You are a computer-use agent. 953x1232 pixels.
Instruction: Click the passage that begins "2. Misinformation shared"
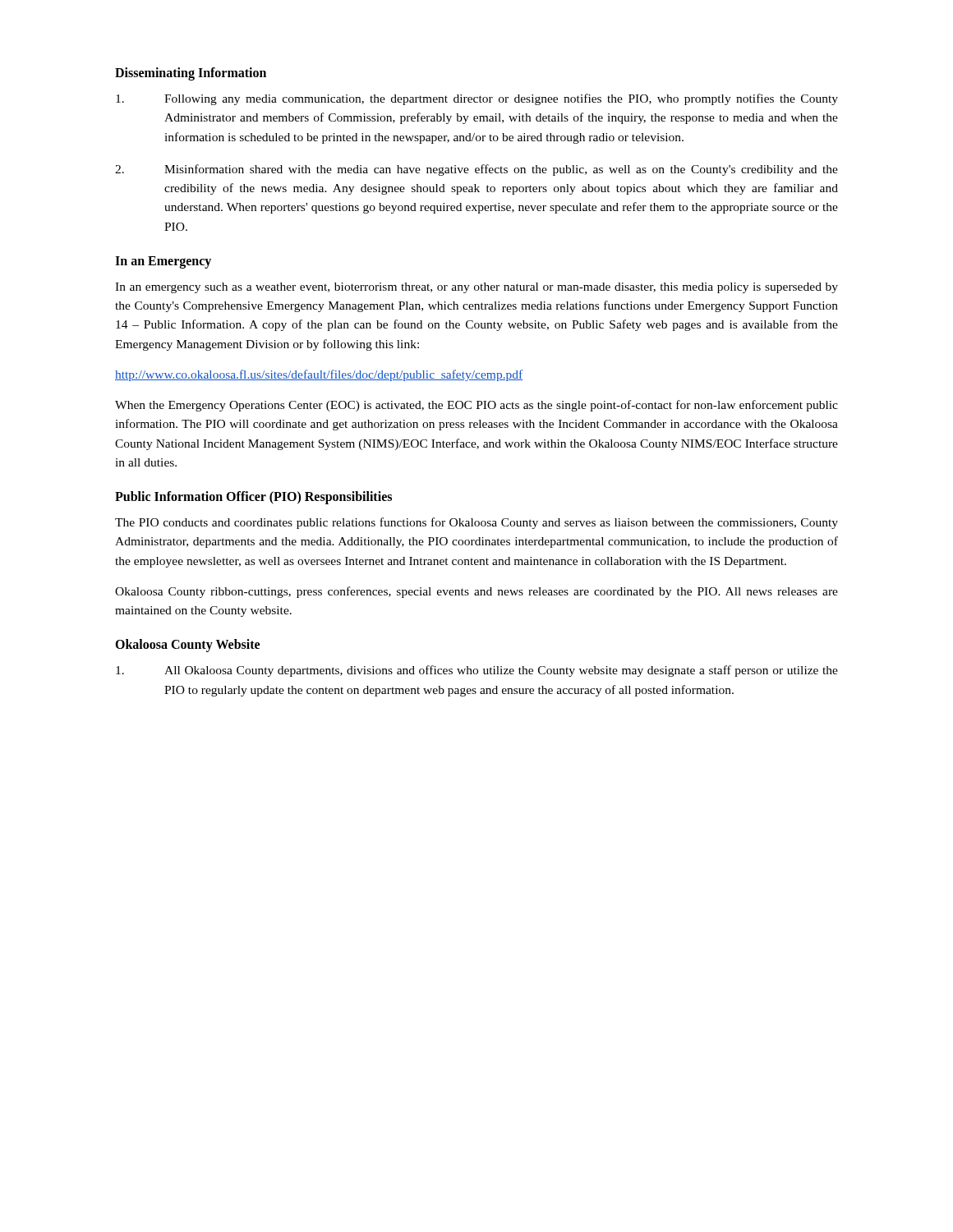click(476, 197)
